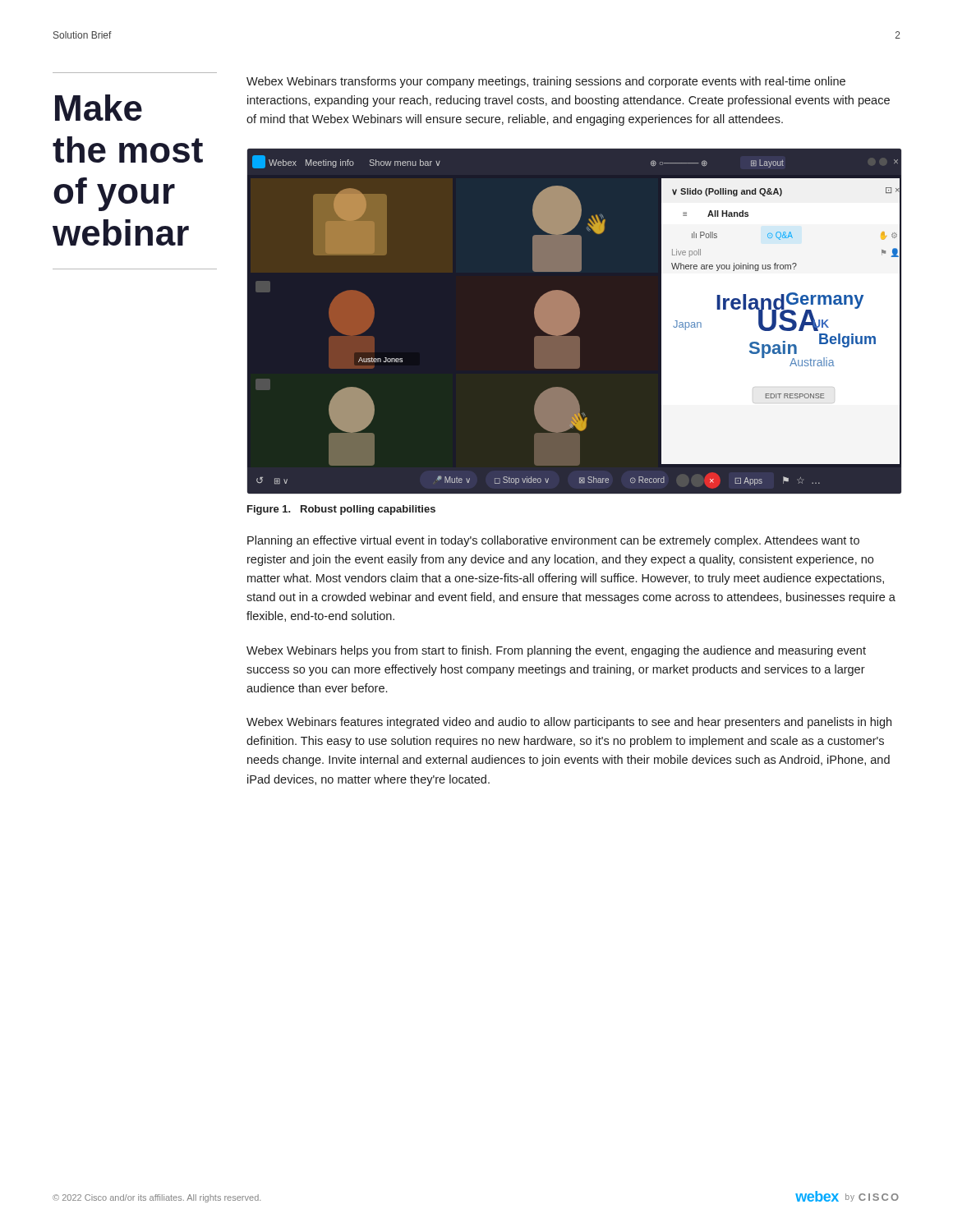This screenshot has width=953, height=1232.
Task: Where is the passage that starts "Webex Webinars helps you from start to finish."?
Action: tap(556, 669)
